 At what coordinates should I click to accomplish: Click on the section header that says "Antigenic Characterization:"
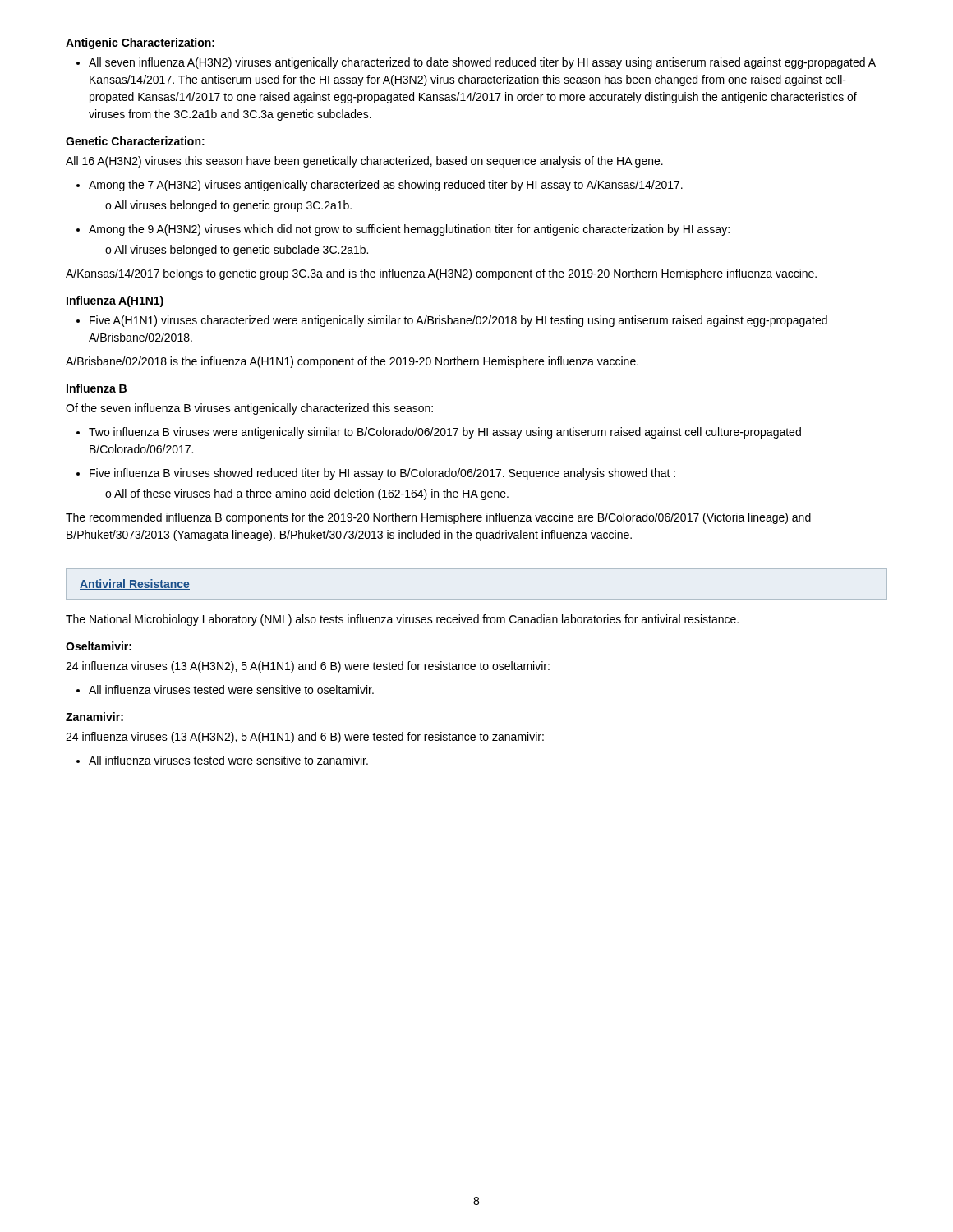tap(141, 43)
